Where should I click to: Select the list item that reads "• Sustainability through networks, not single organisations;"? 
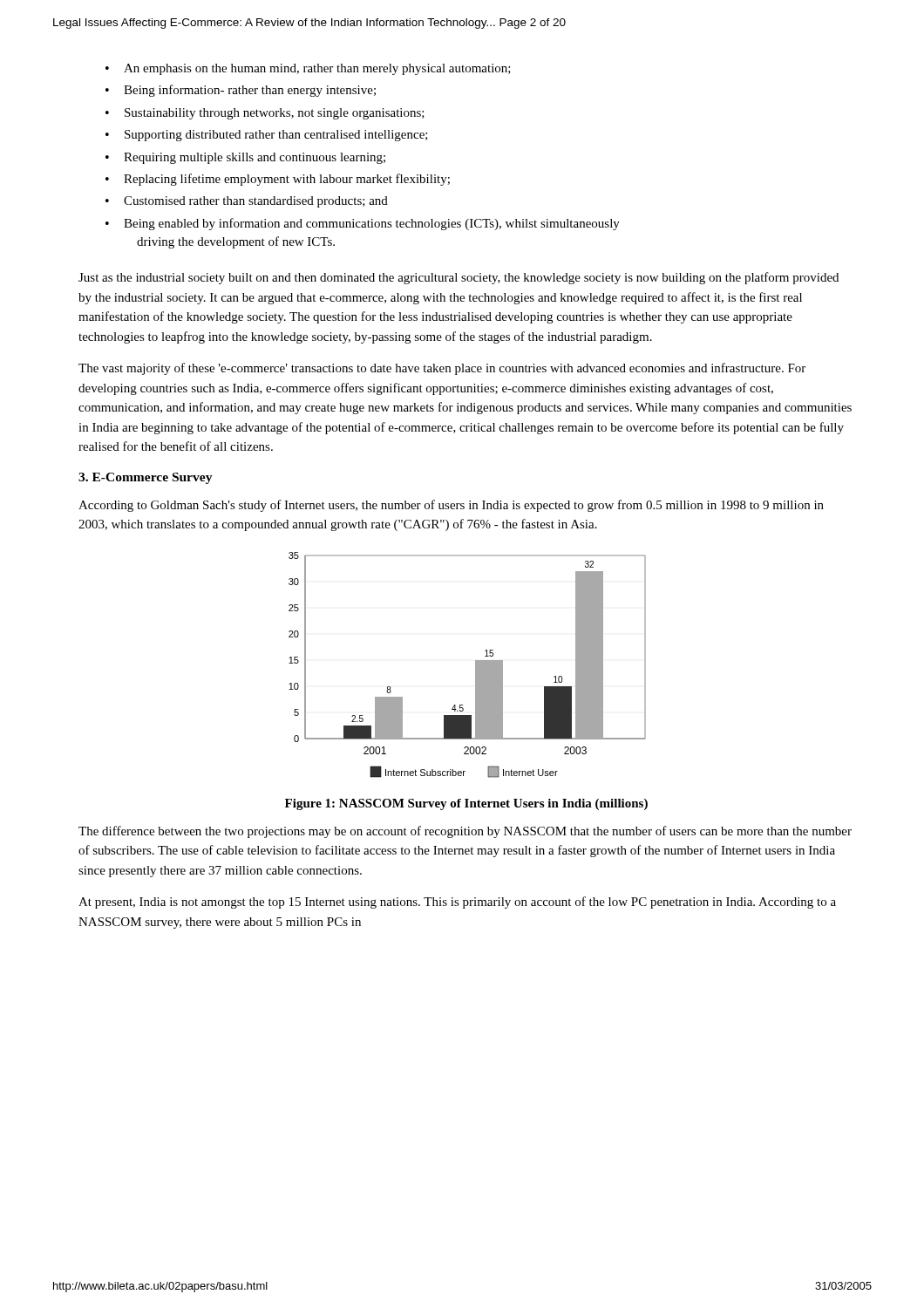[x=265, y=113]
